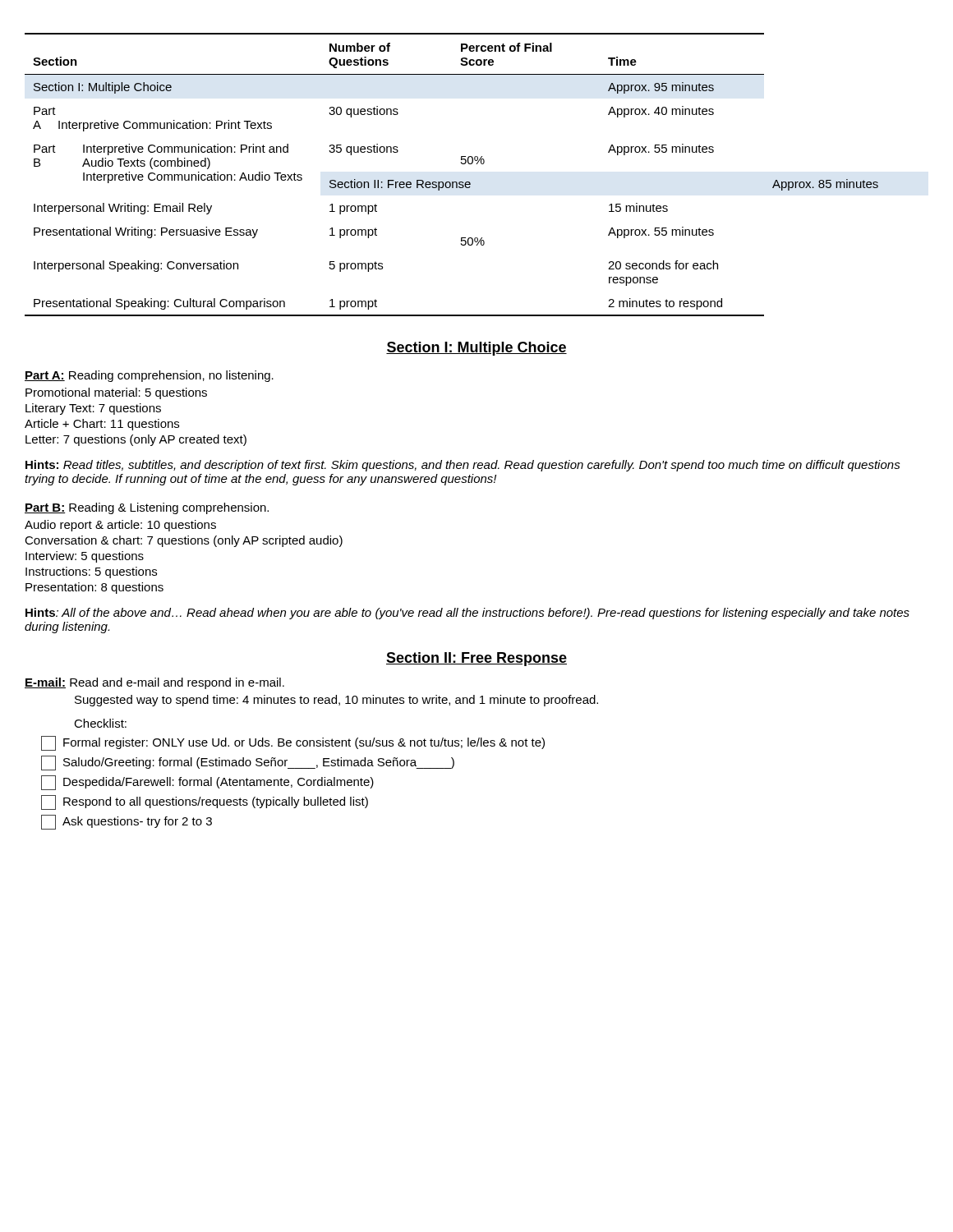Locate the list item with the text "Despedida/Farewell: formal (Atentamente,"
The width and height of the screenshot is (953, 1232).
click(x=207, y=783)
